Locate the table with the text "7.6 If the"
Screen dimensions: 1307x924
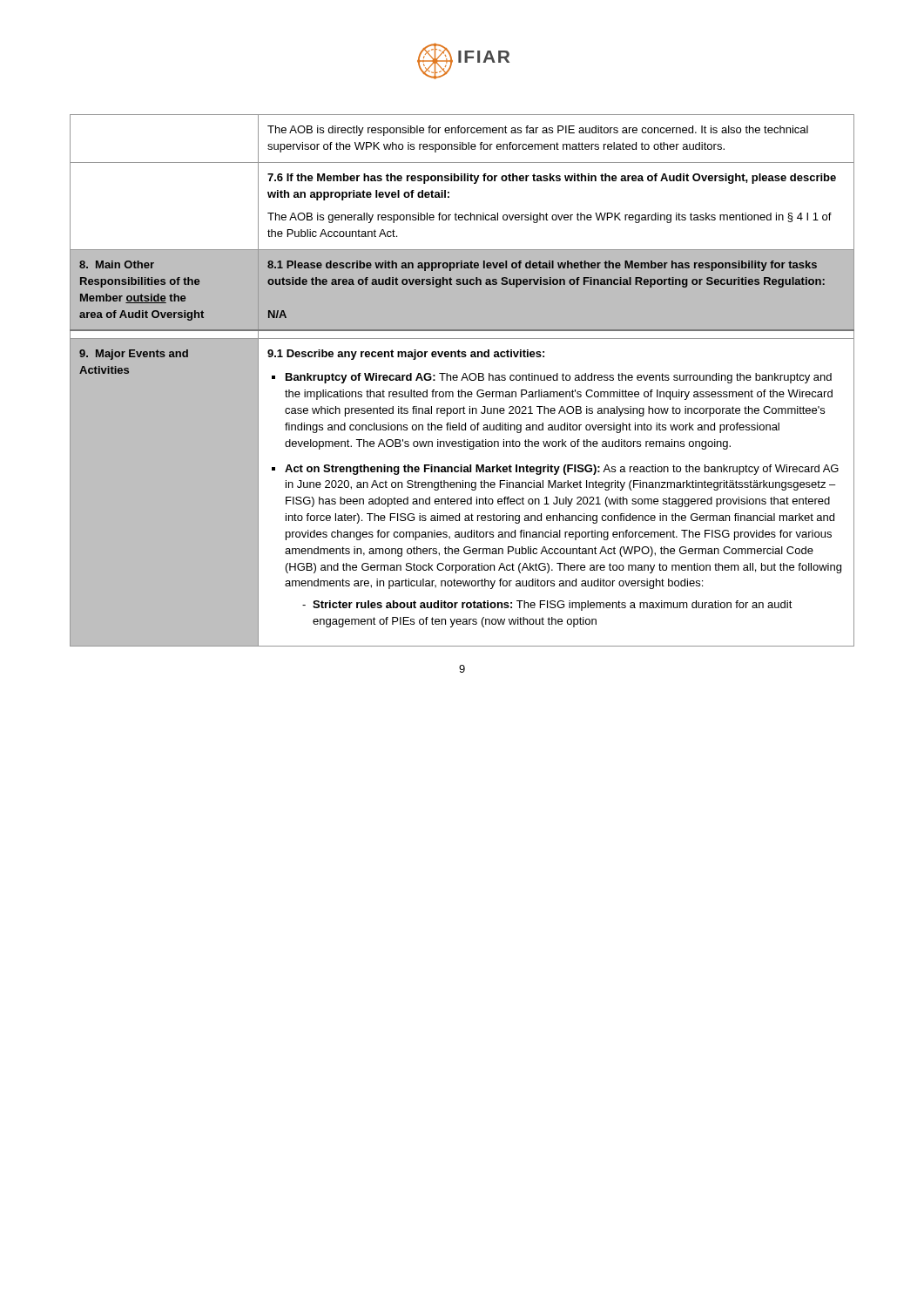point(462,380)
